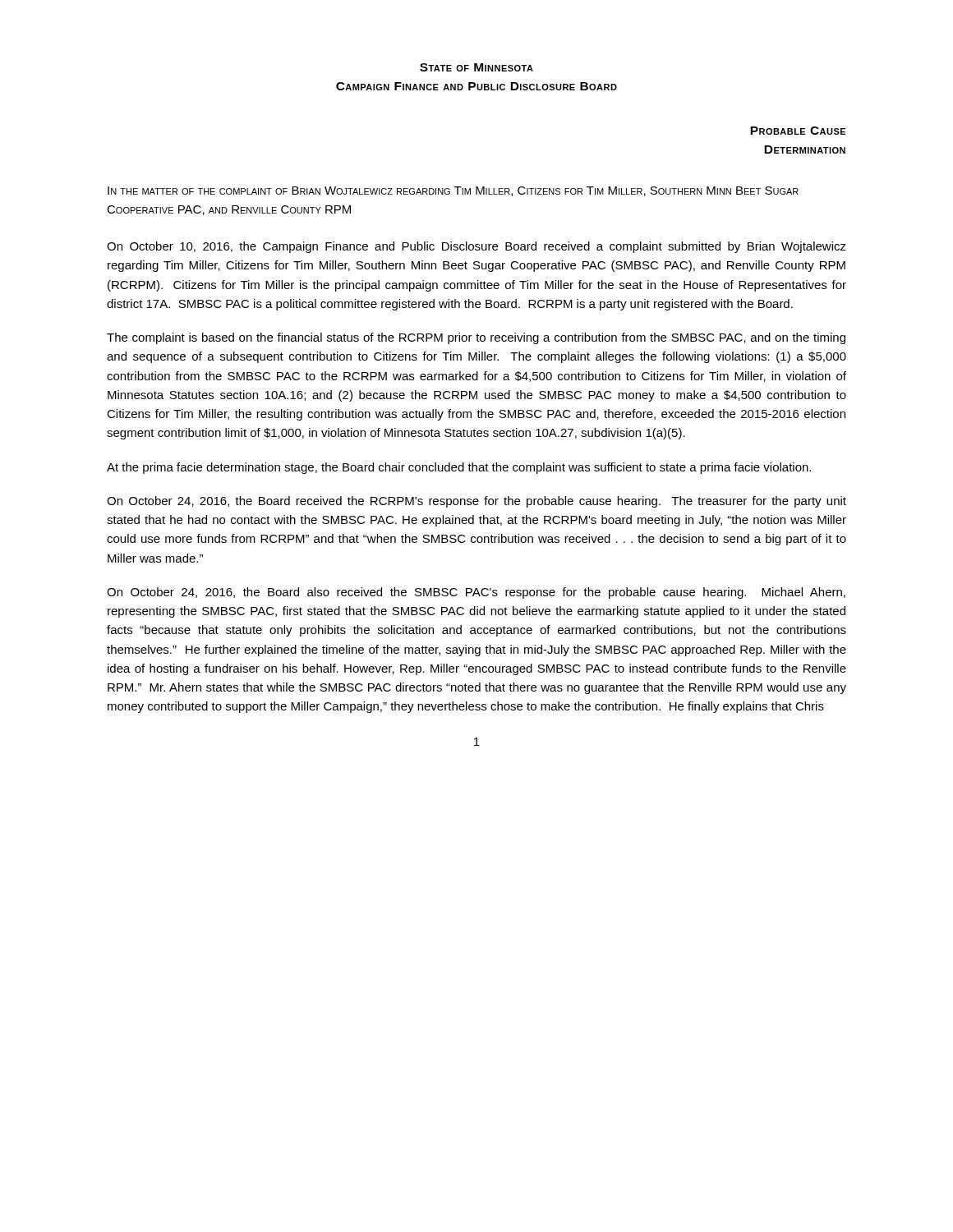Point to the block starting "At the prima facie determination stage,"
The height and width of the screenshot is (1232, 953).
point(459,466)
